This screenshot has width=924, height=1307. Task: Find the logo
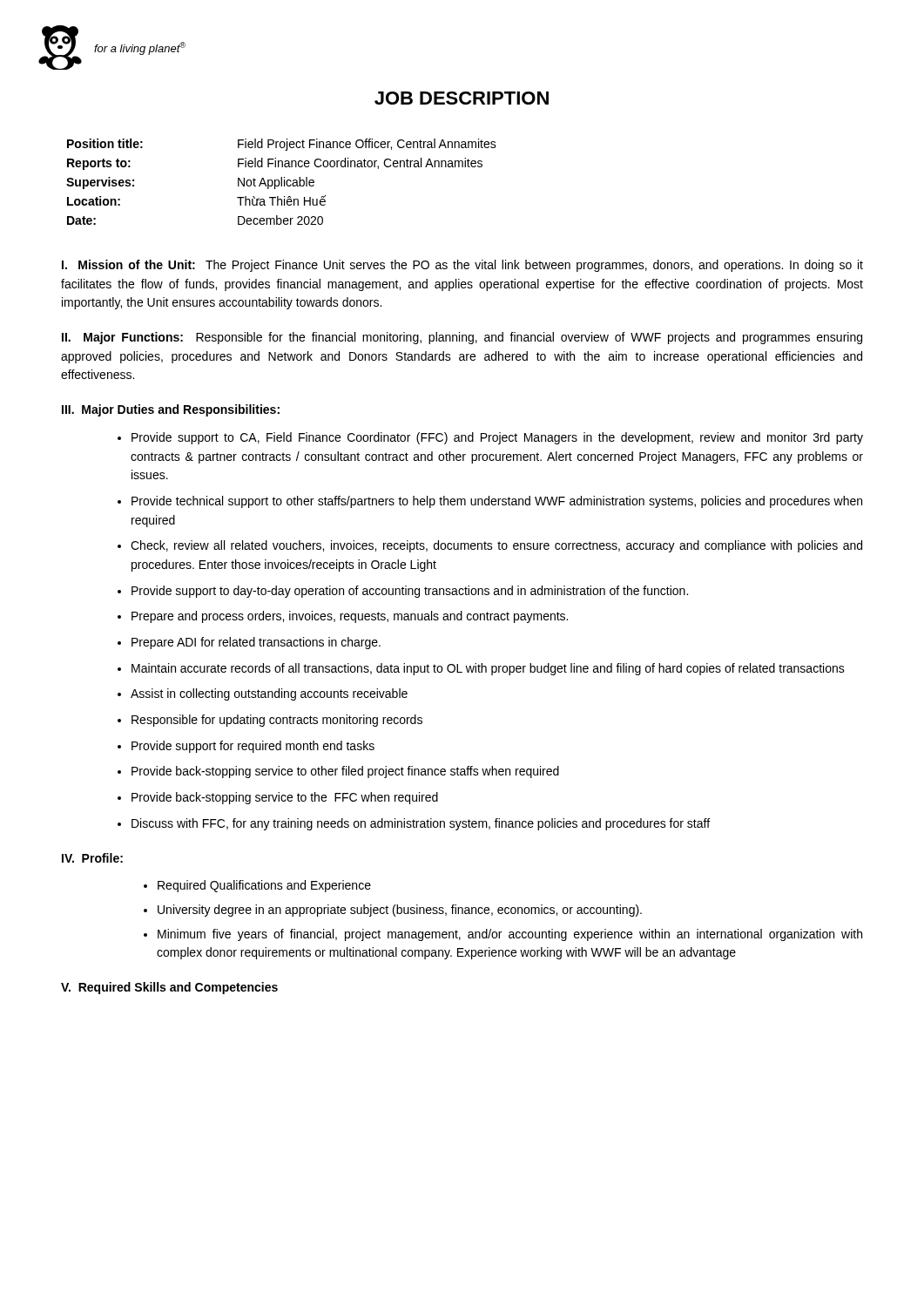pos(60,48)
